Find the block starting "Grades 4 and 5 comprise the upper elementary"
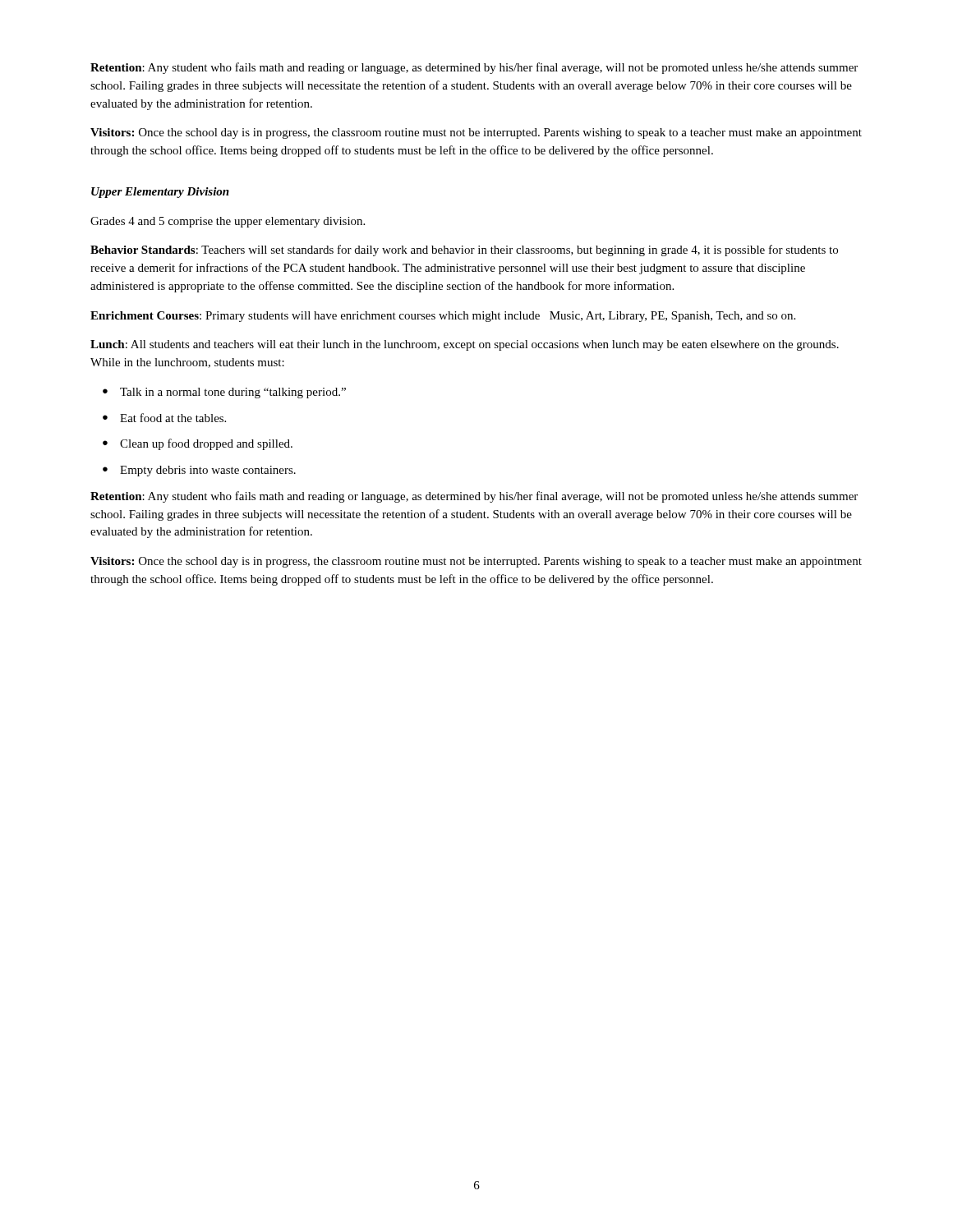 click(228, 222)
